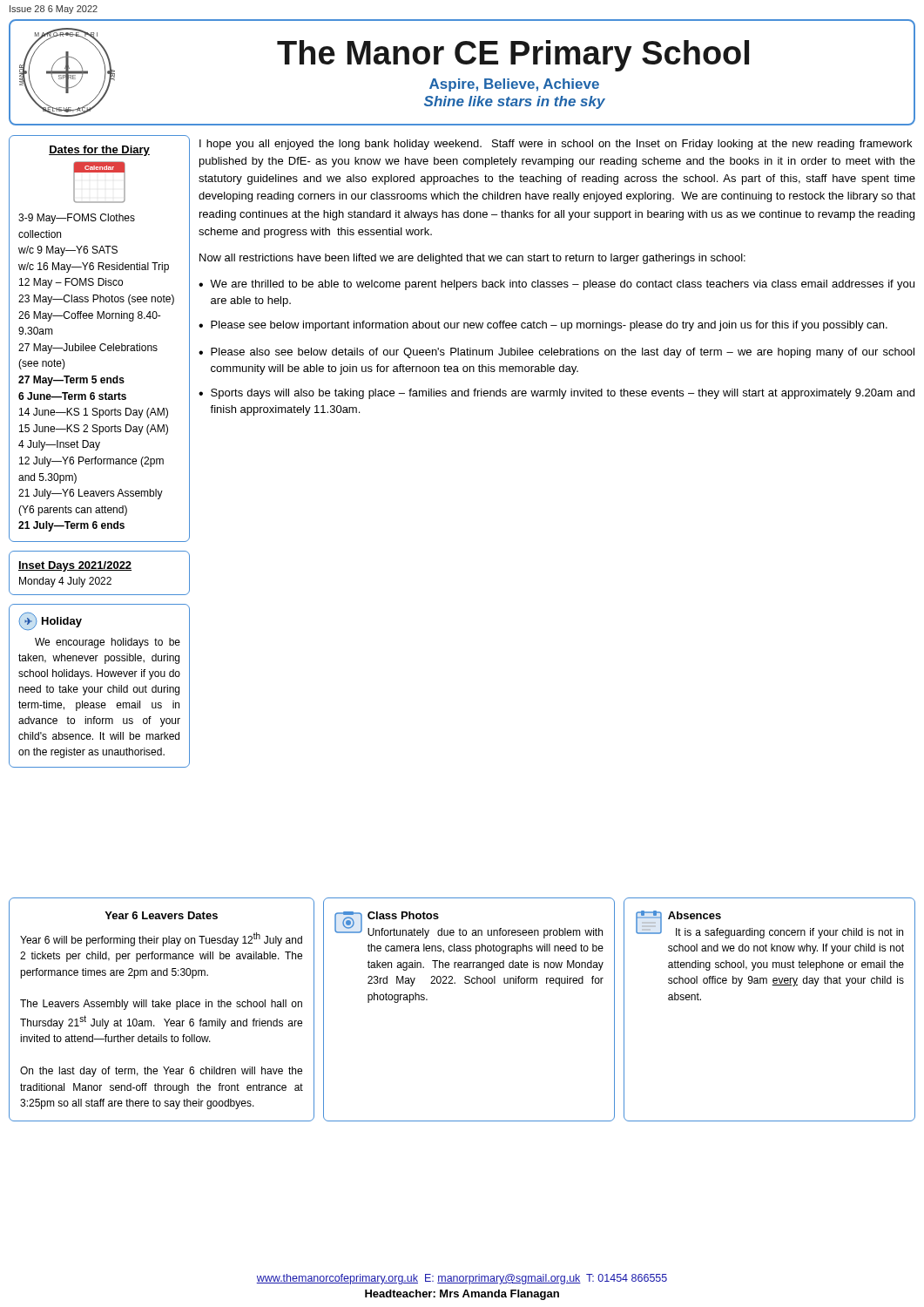This screenshot has width=924, height=1307.
Task: Find the title with the text "The Manor CE"
Action: pos(514,72)
